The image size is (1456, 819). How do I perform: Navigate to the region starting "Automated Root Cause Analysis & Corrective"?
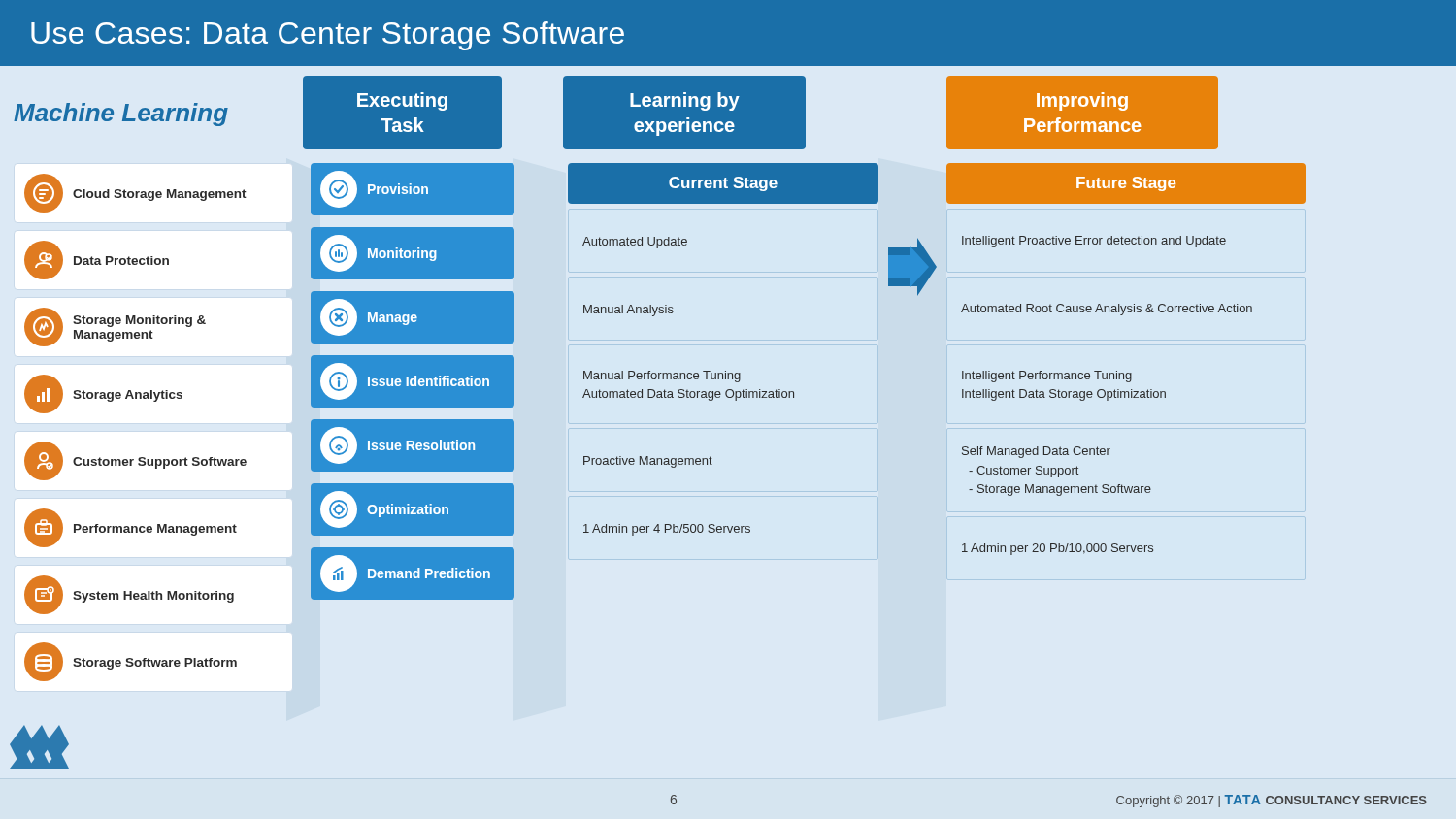pyautogui.click(x=1107, y=308)
